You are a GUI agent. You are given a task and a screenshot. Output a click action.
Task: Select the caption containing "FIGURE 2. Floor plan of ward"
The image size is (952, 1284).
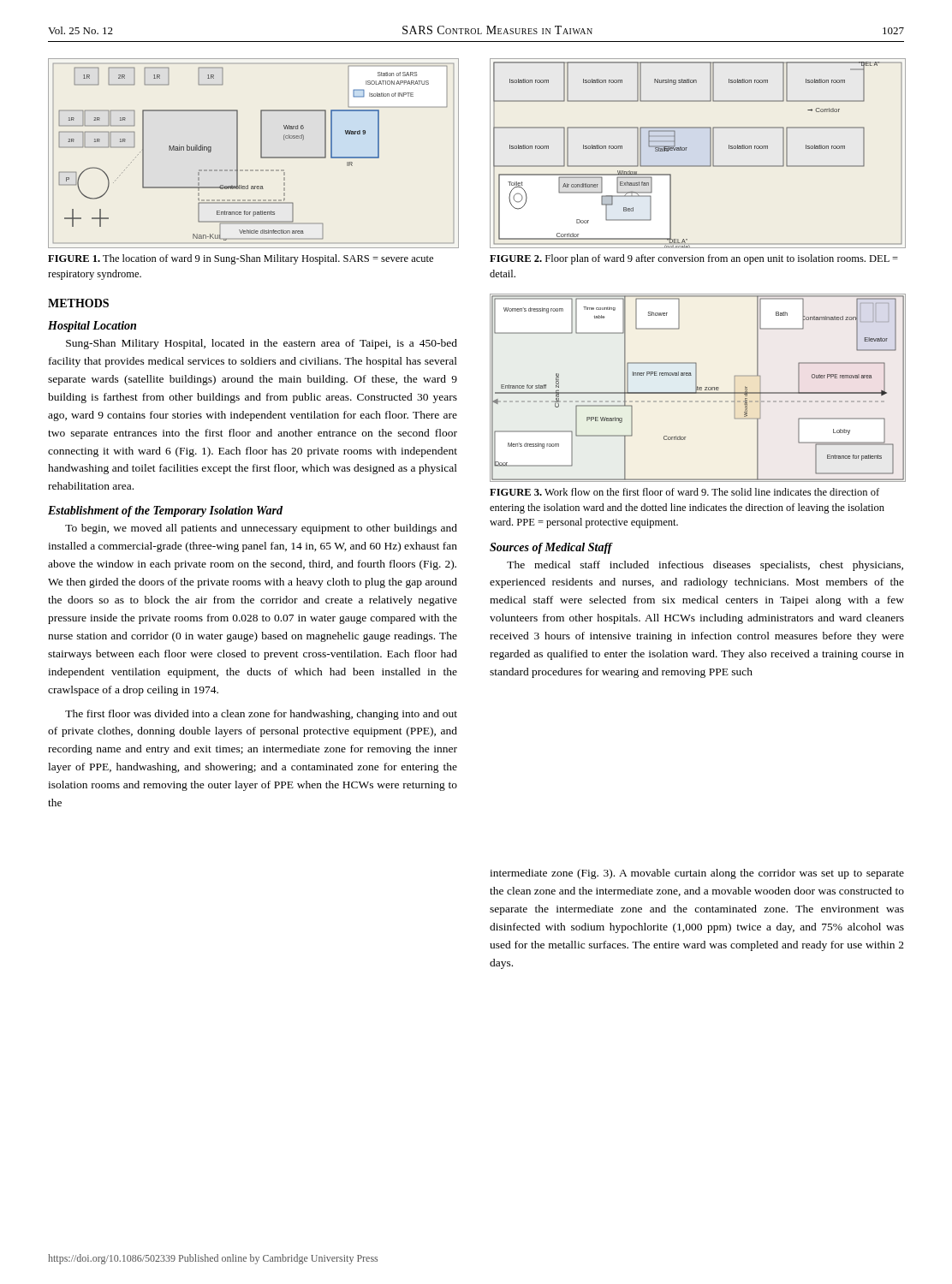click(x=694, y=266)
